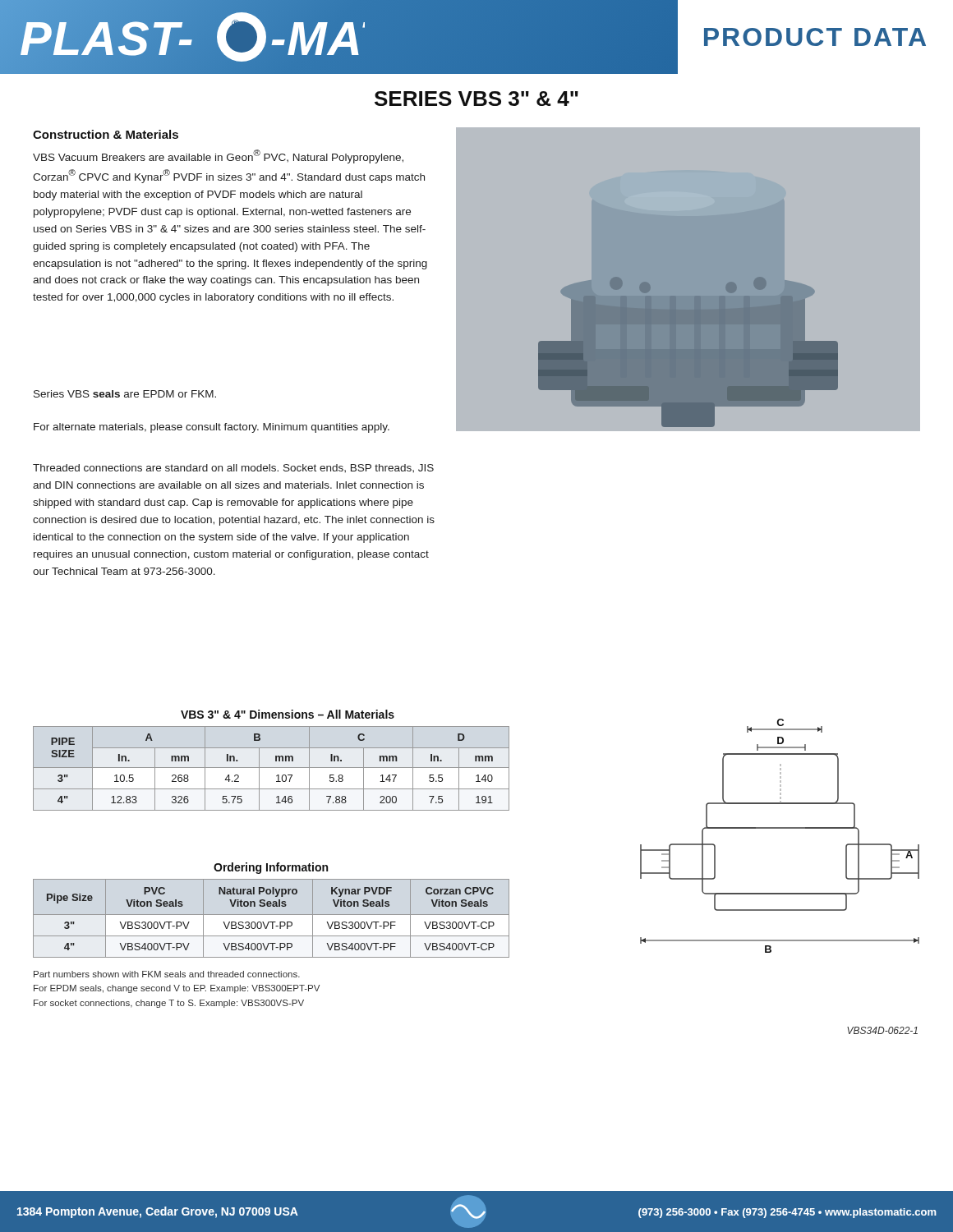Click on the engineering diagram

tap(723, 858)
